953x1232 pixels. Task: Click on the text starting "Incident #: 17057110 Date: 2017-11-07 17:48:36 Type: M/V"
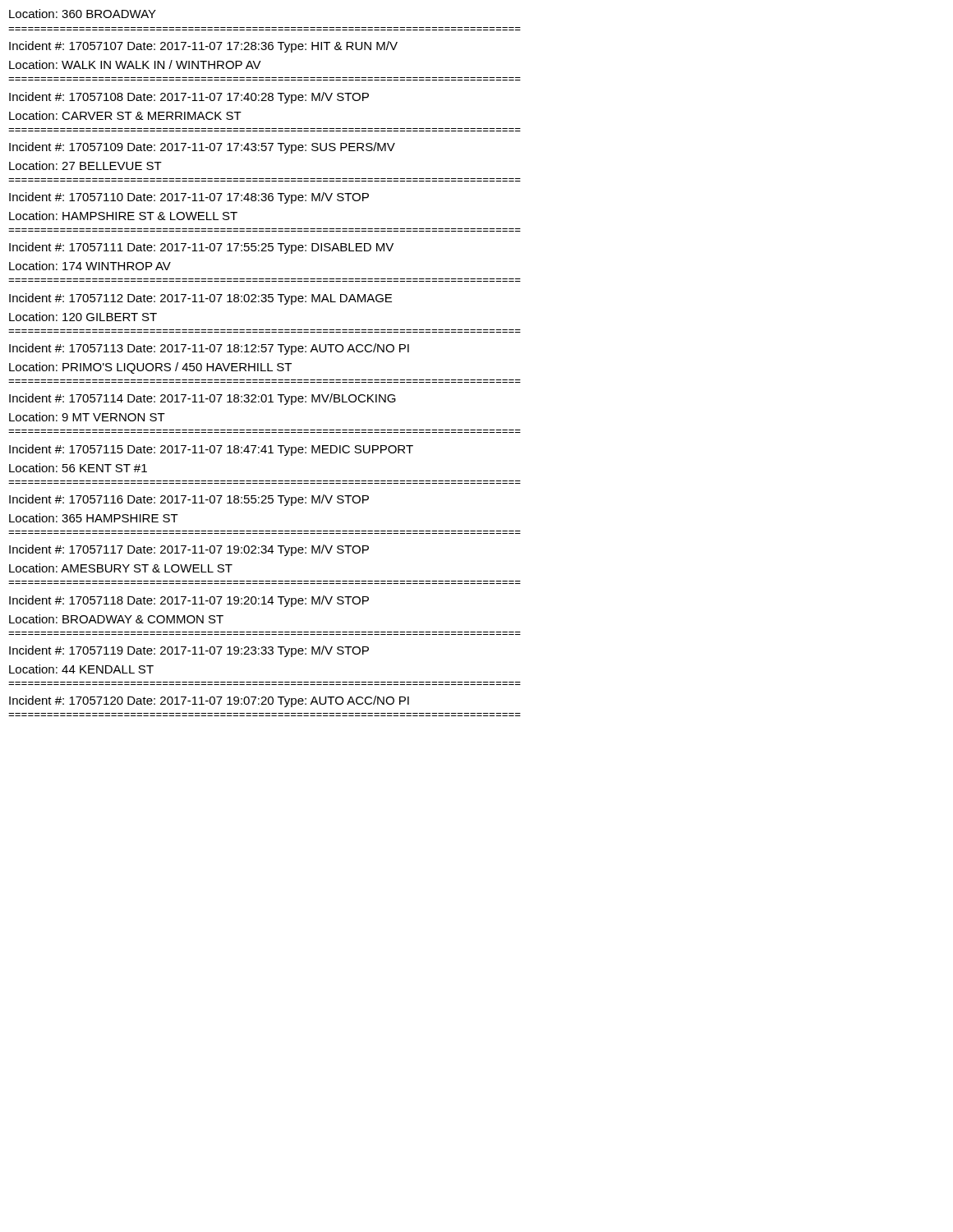point(189,198)
